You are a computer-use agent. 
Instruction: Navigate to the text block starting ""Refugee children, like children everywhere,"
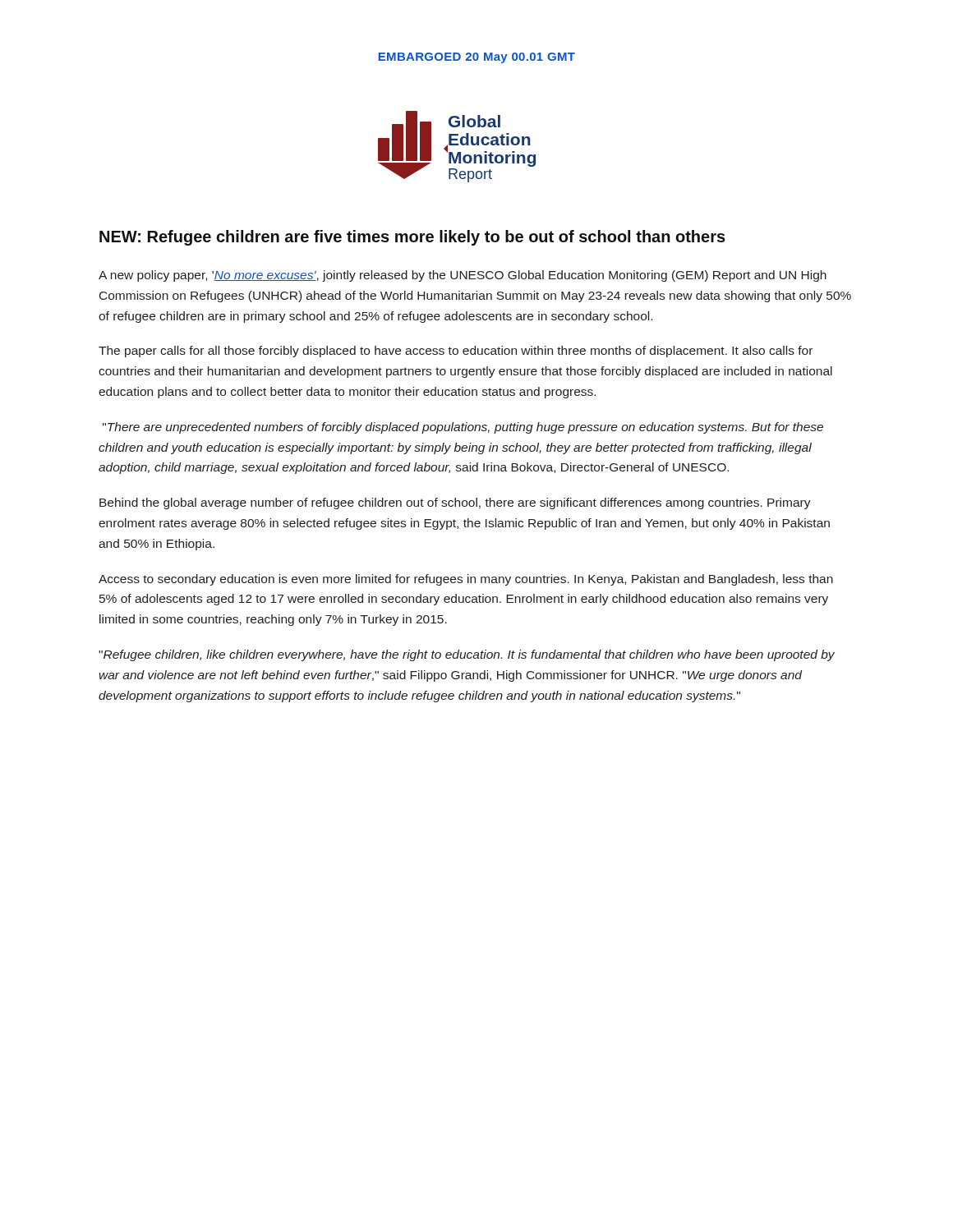click(466, 675)
